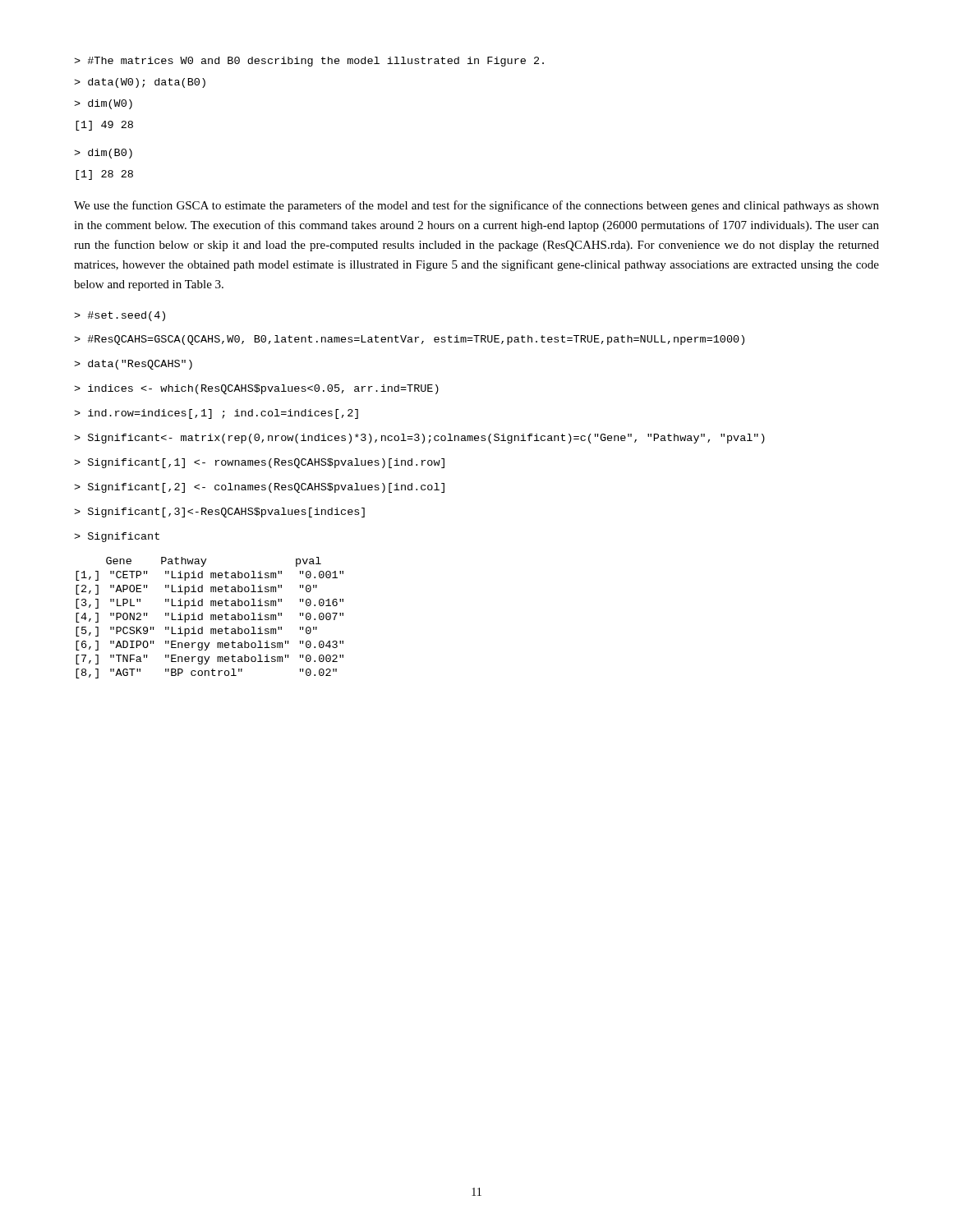Where does it say "> data("ResQCAHS")"?
The image size is (953, 1232).
click(134, 365)
